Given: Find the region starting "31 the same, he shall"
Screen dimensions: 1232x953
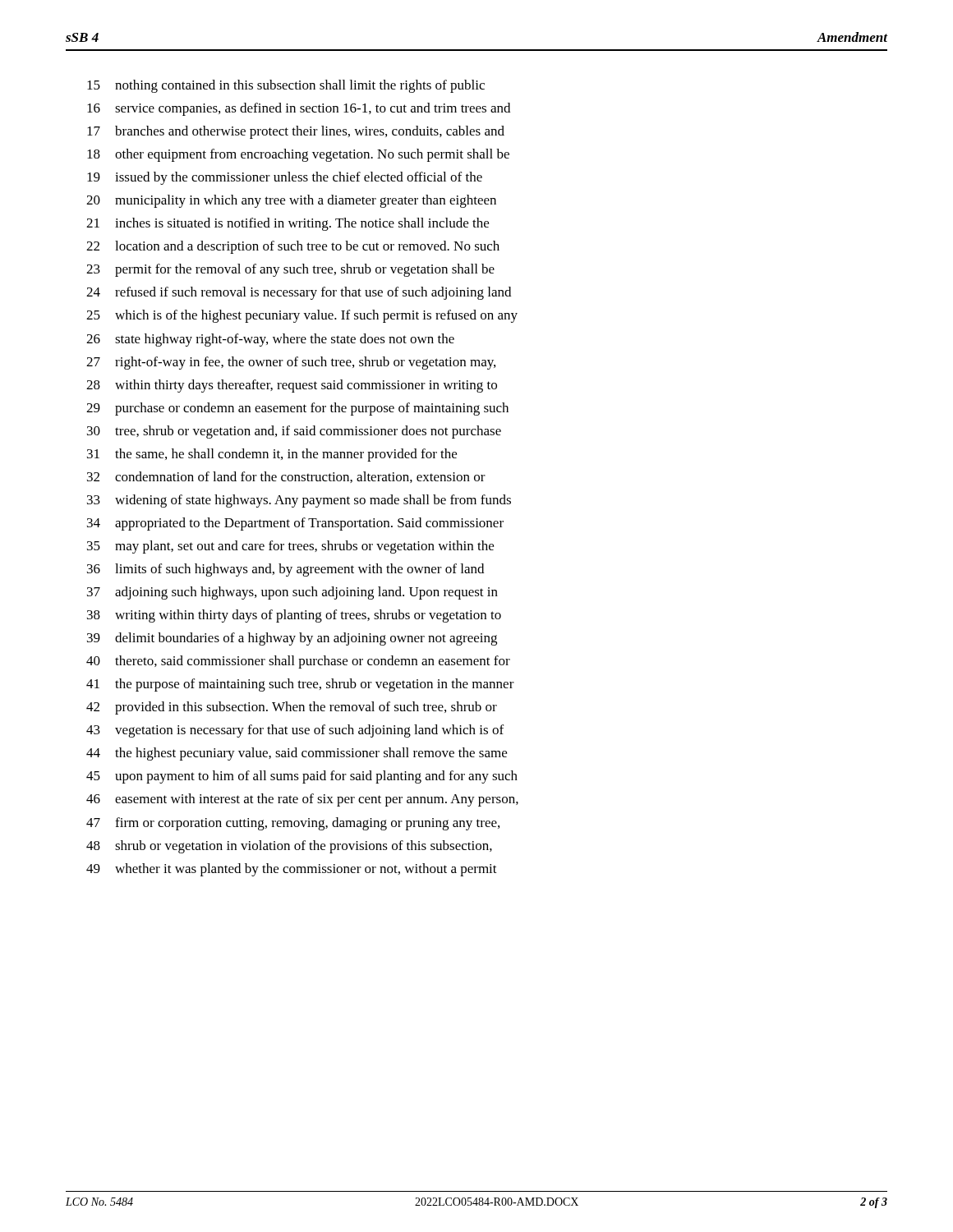Looking at the screenshot, I should tap(272, 455).
